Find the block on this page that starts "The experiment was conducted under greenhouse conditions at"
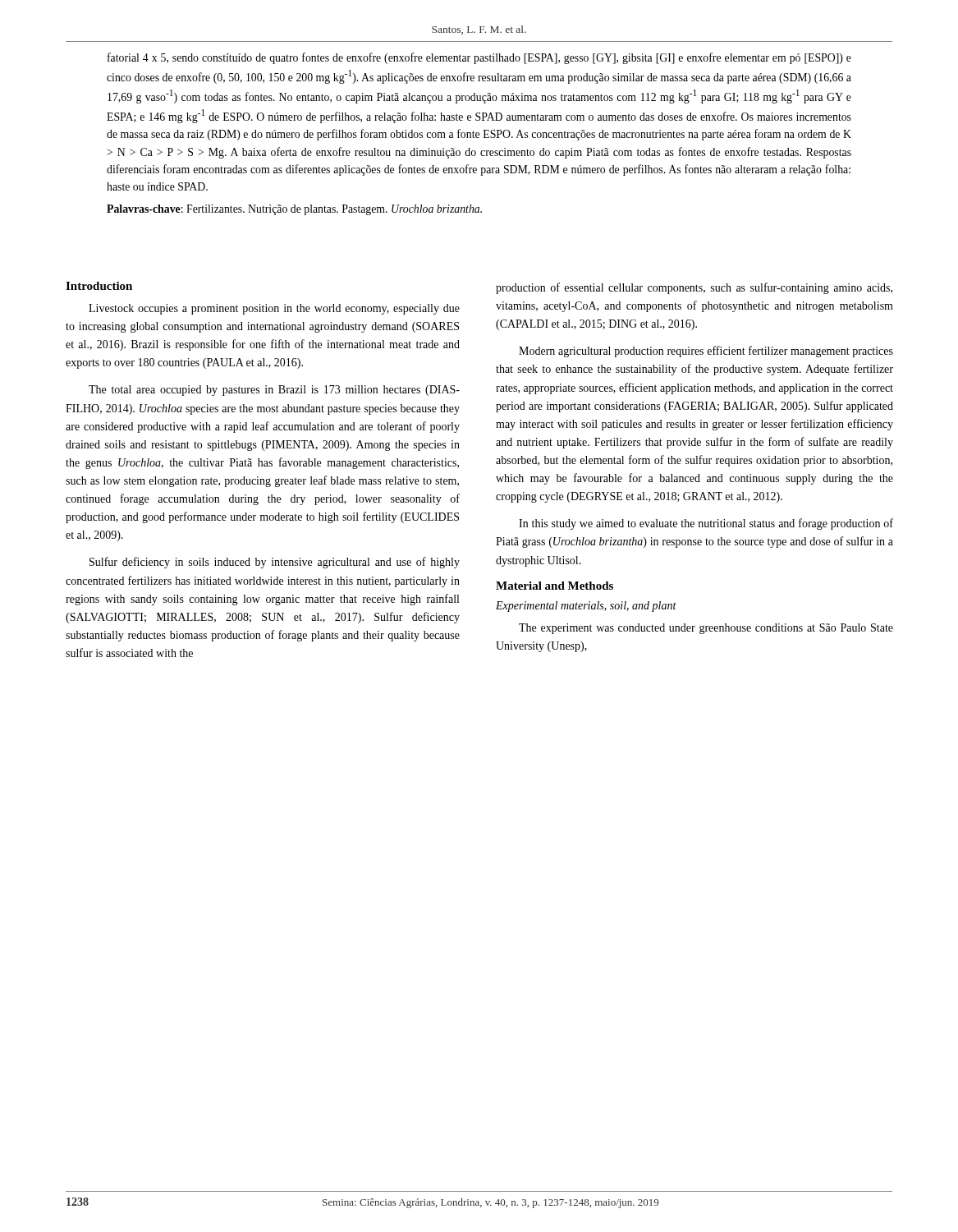The width and height of the screenshot is (958, 1232). point(695,637)
